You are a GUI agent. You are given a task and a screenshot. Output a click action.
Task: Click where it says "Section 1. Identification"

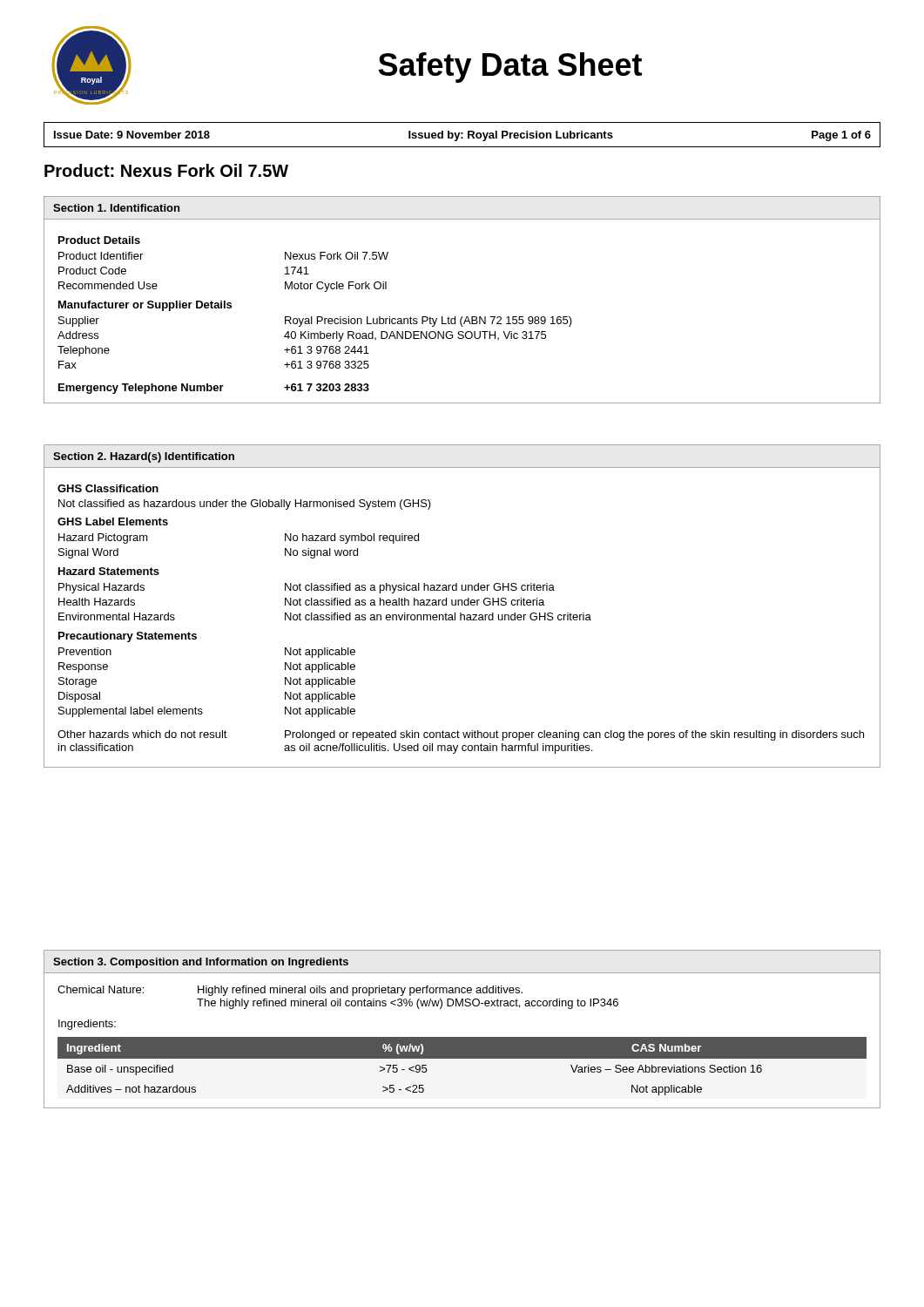click(x=117, y=208)
